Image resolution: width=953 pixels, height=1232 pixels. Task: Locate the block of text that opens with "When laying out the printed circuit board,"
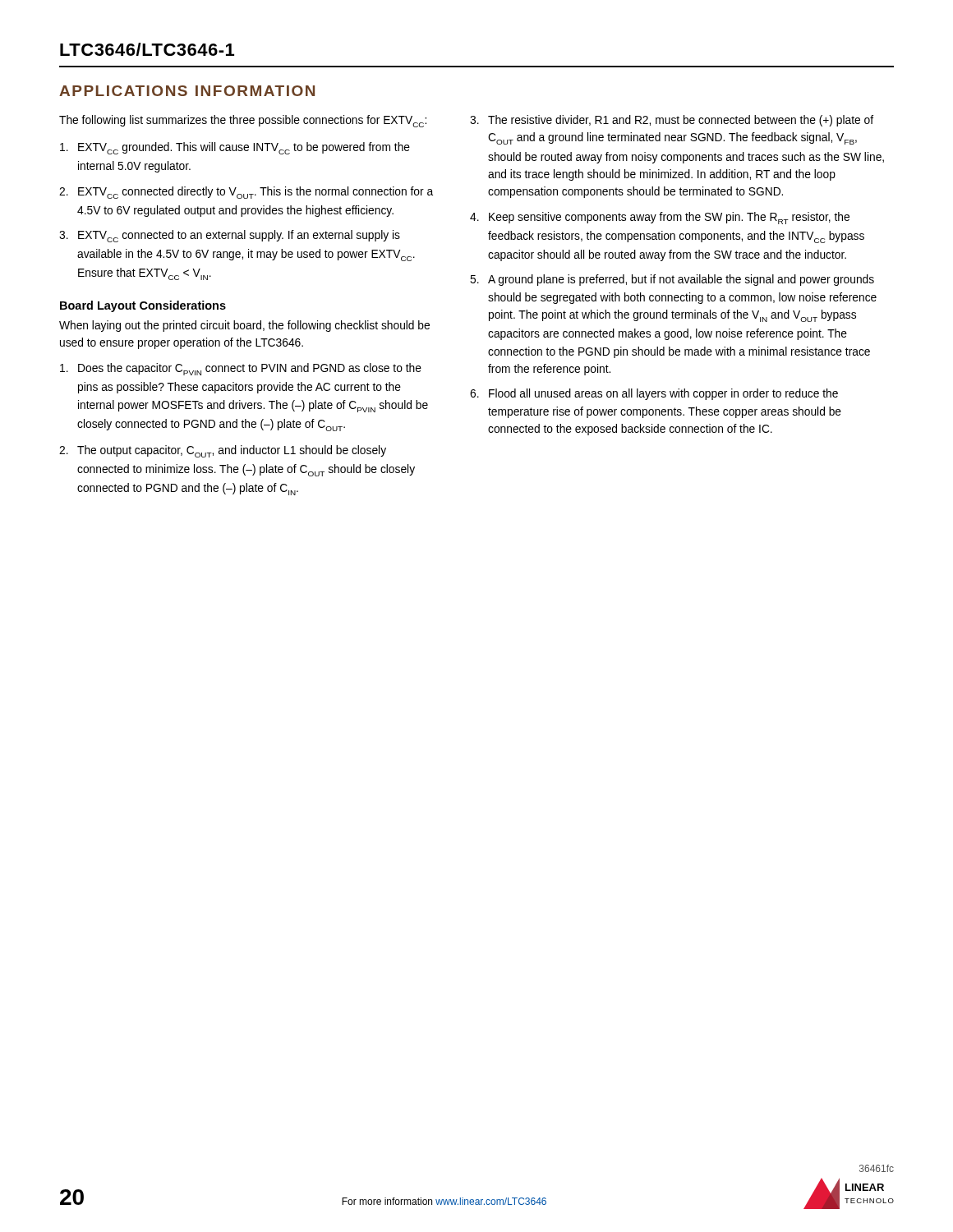pos(245,334)
